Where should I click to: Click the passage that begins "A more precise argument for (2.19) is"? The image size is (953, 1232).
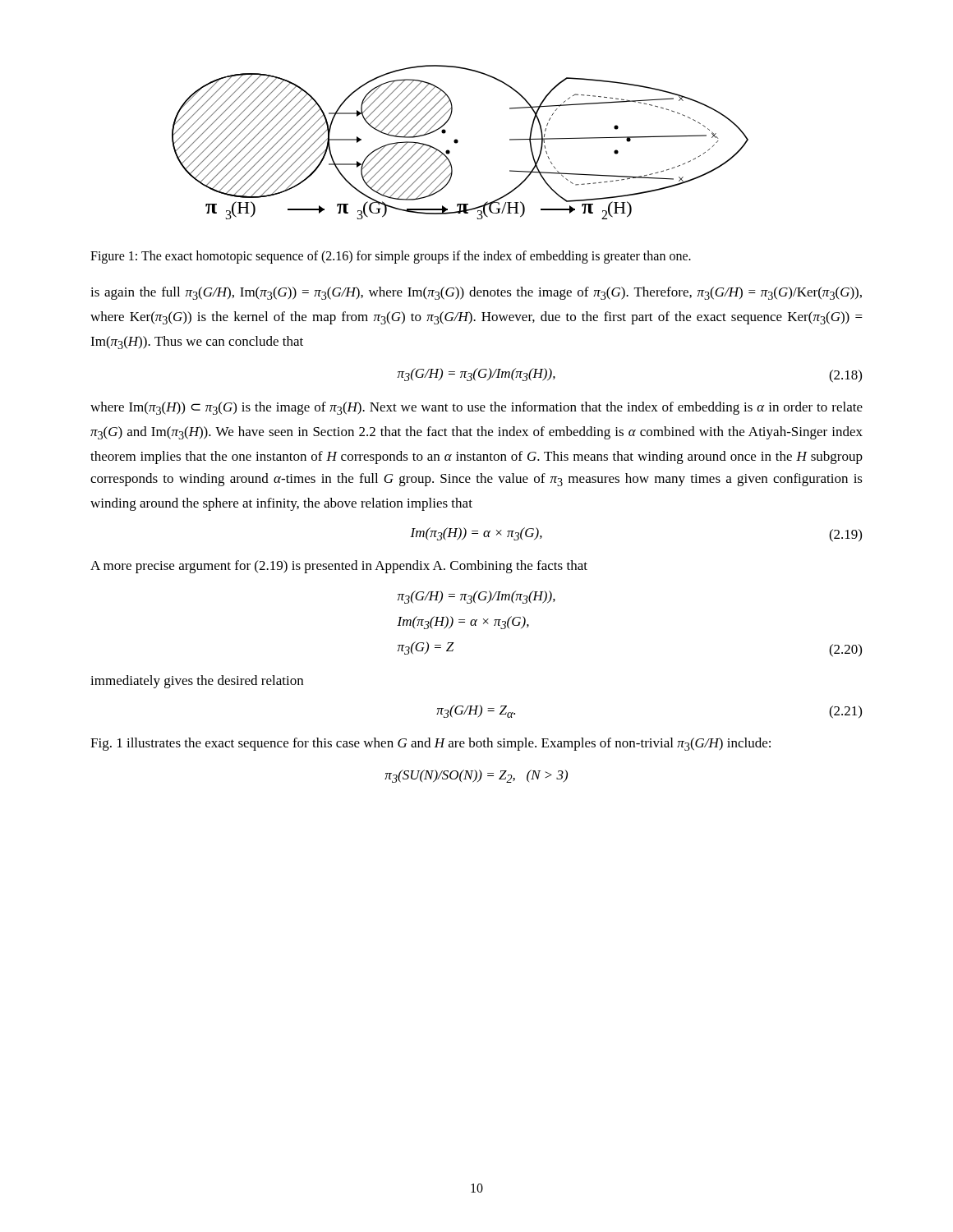339,566
